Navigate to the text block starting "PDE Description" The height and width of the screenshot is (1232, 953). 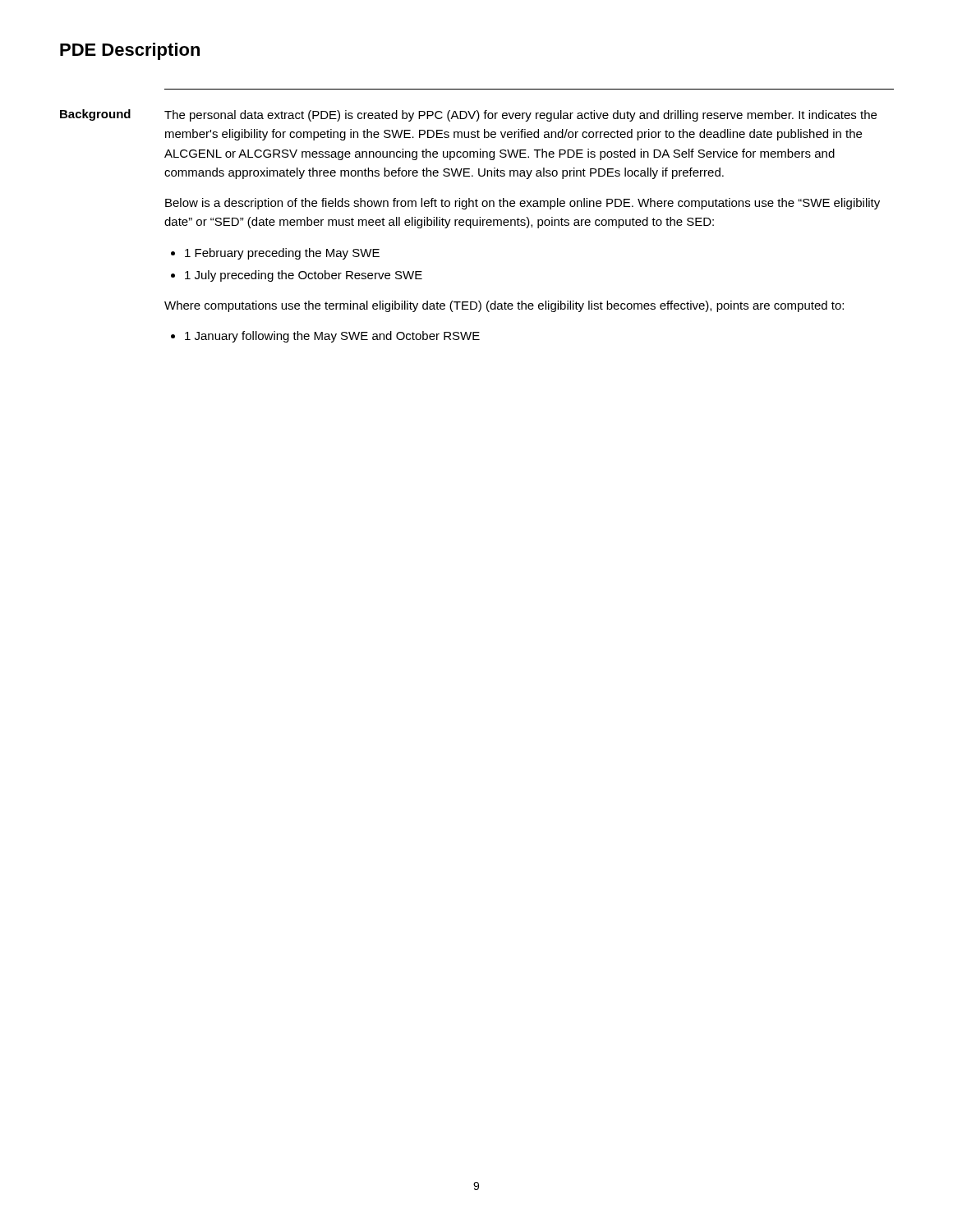pyautogui.click(x=130, y=51)
